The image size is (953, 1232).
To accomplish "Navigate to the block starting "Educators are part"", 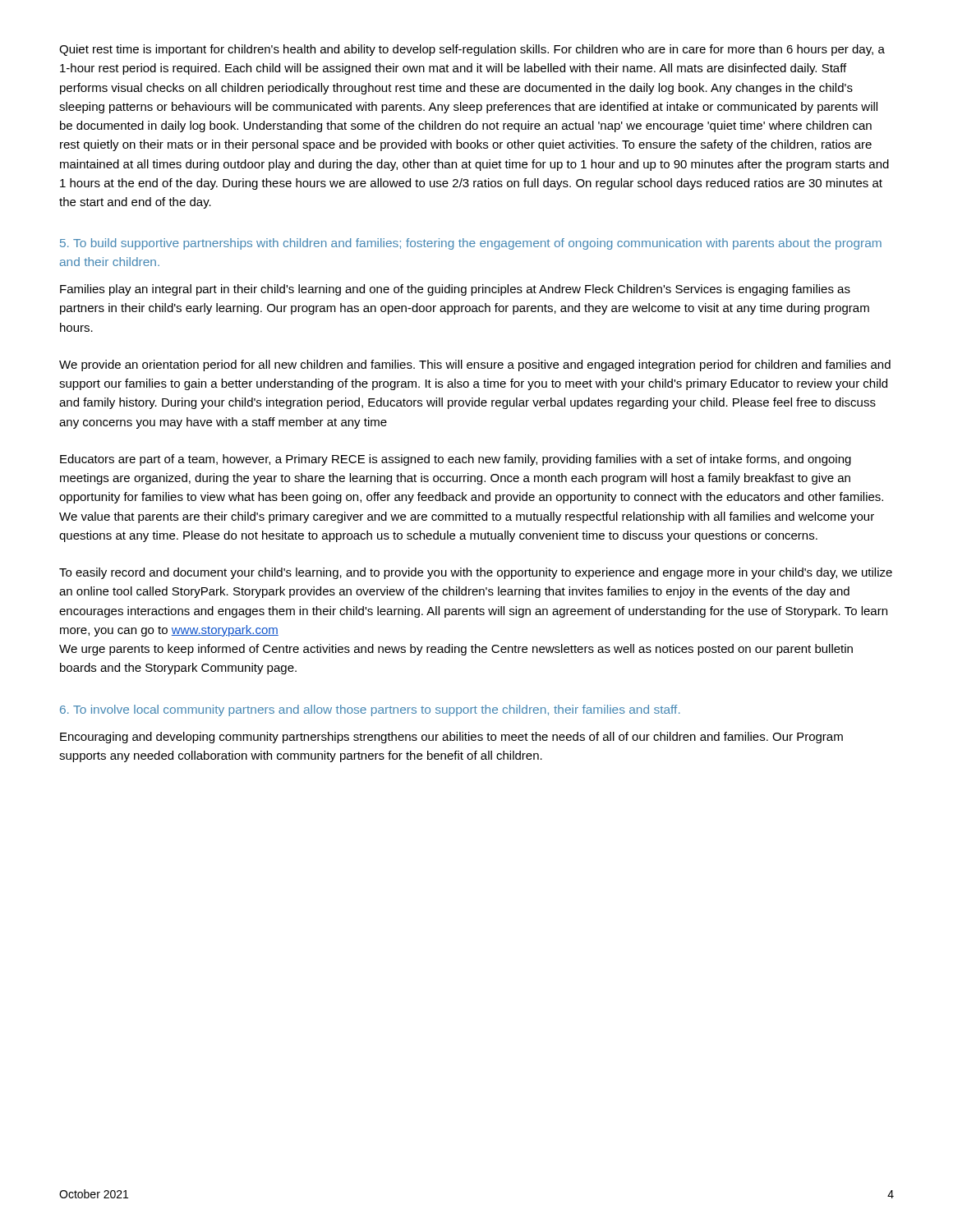I will pyautogui.click(x=472, y=497).
